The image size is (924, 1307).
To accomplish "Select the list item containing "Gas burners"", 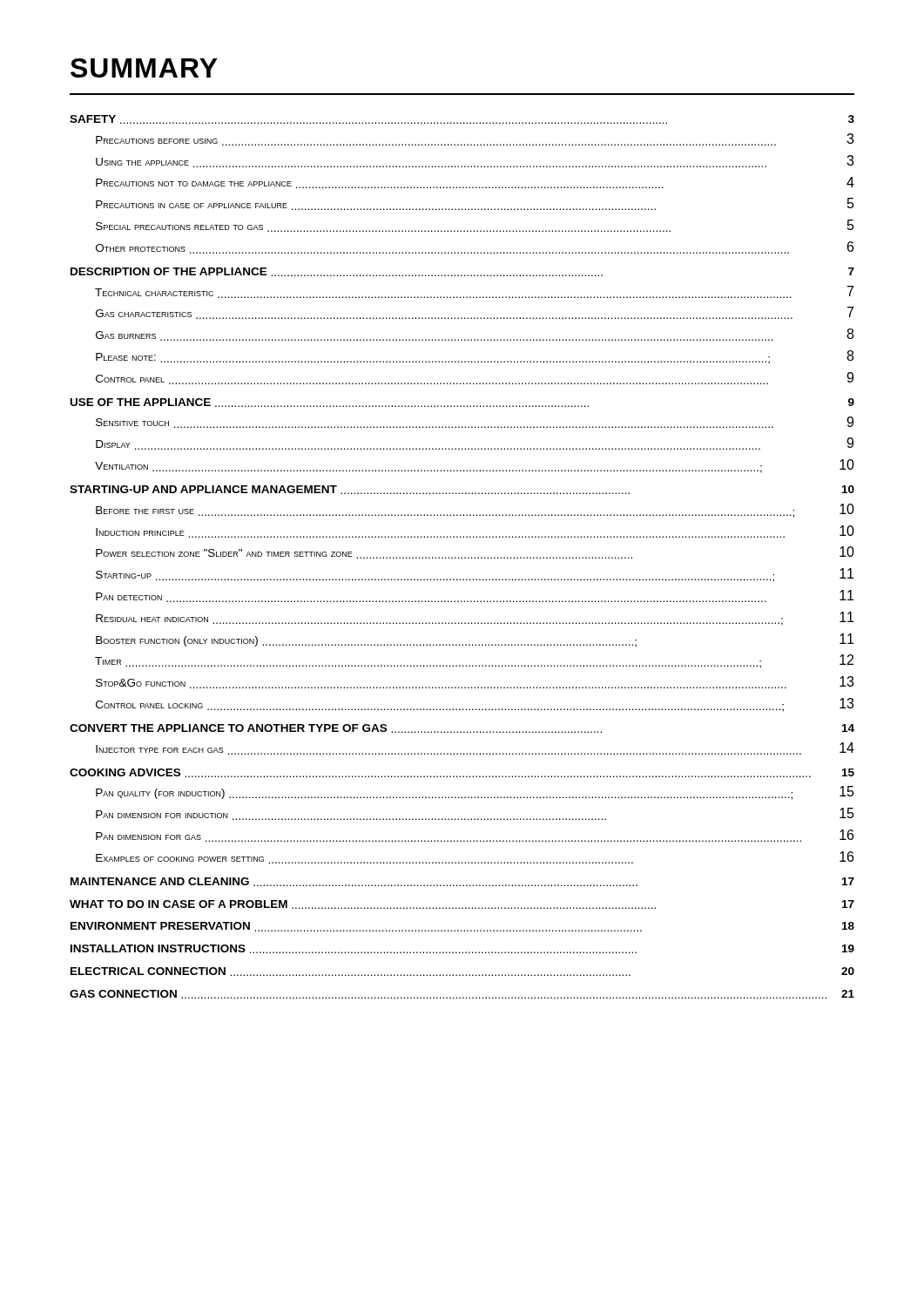I will (462, 335).
